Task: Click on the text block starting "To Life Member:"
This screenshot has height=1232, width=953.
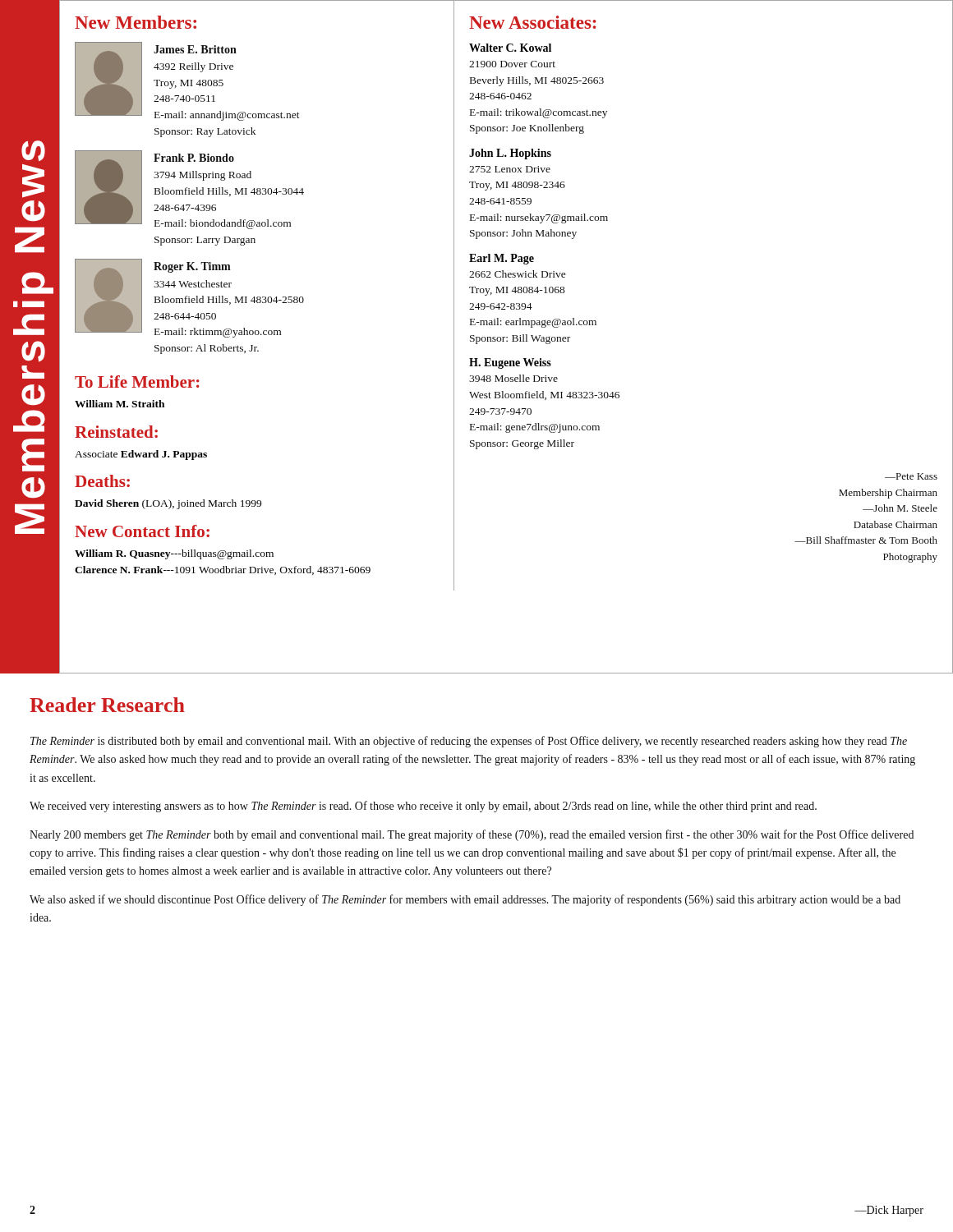Action: pos(138,383)
